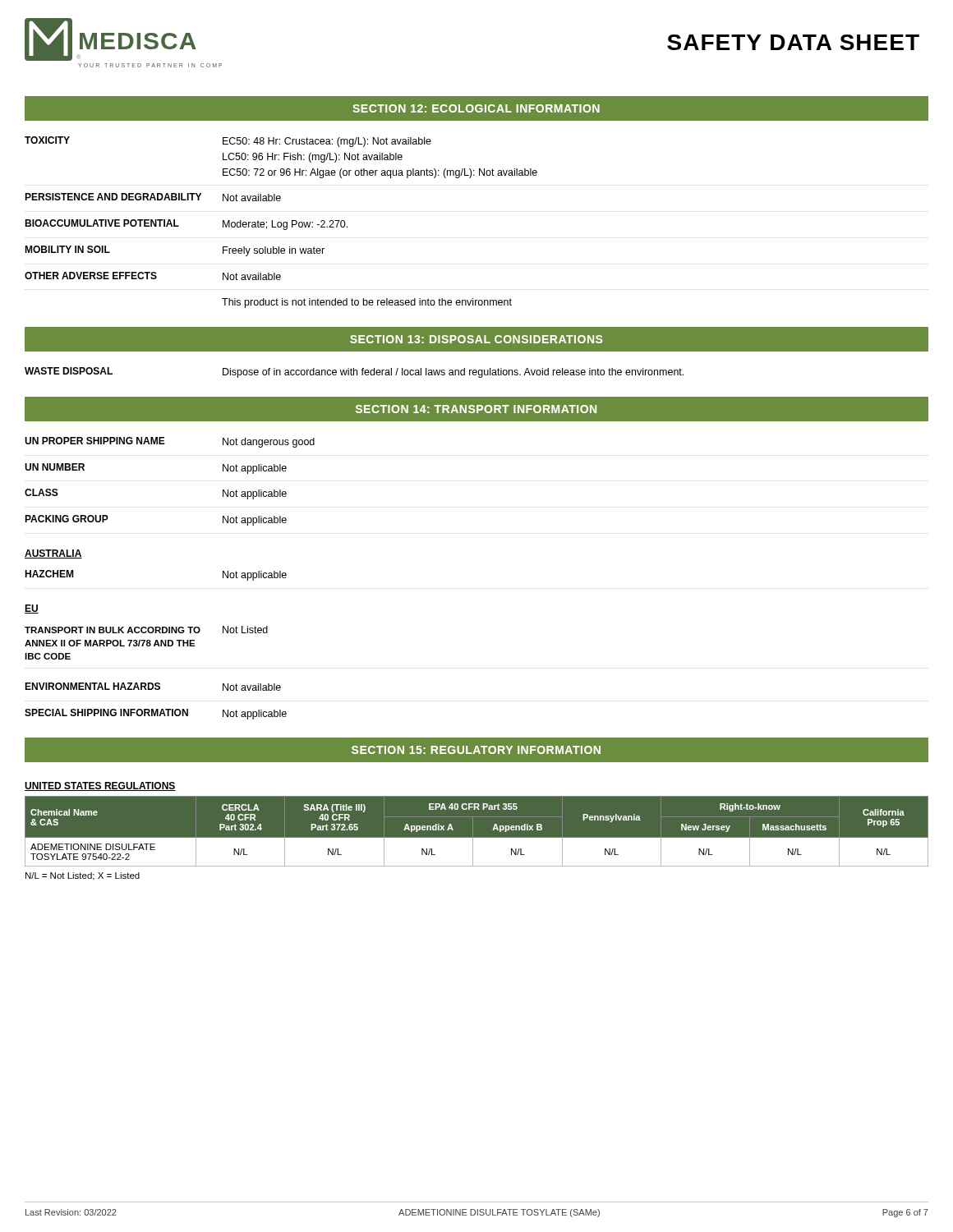Click where it says "SECTION 12: ECOLOGICAL INFORMATION"
This screenshot has height=1232, width=953.
[x=476, y=108]
